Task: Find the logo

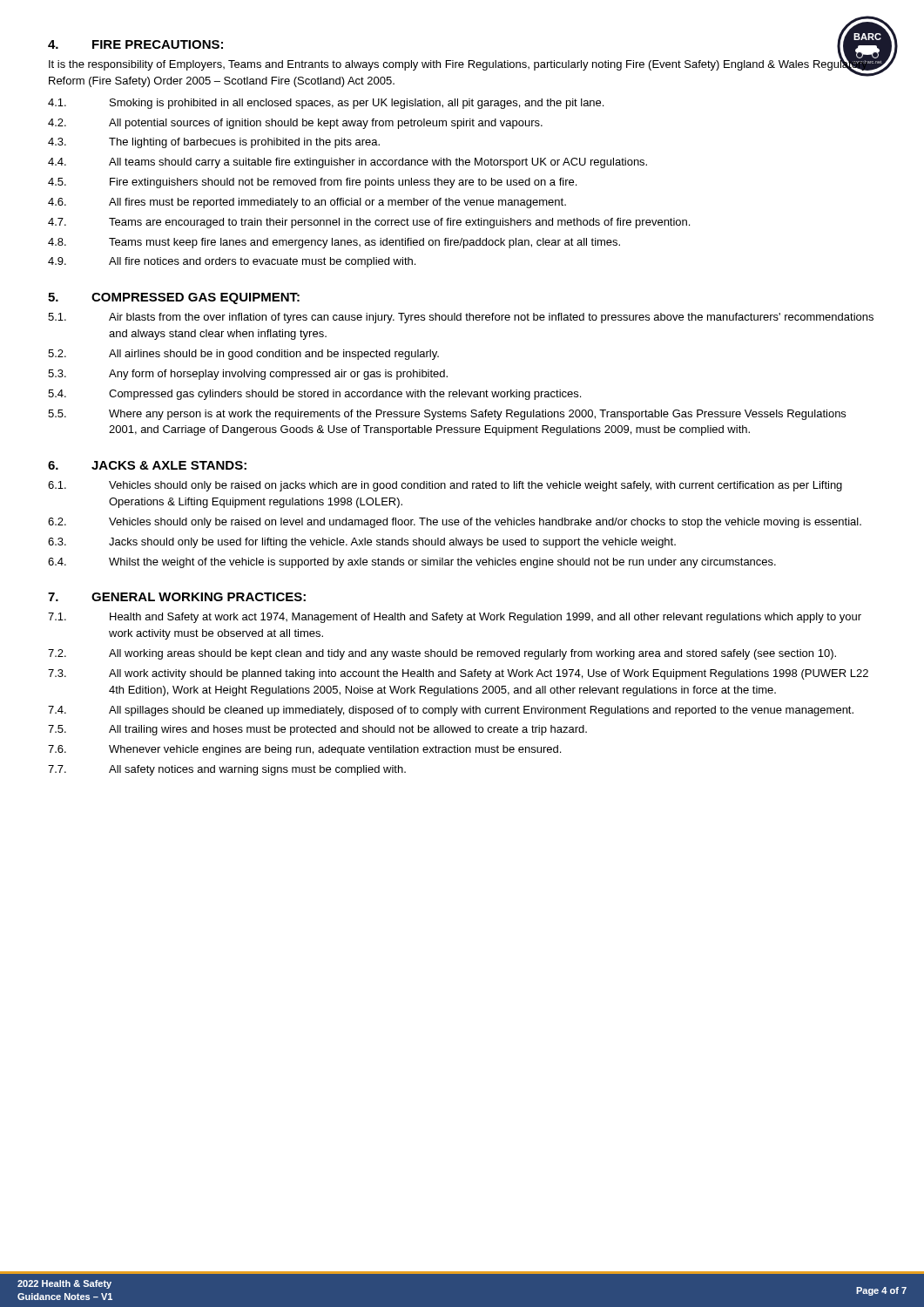Action: [x=867, y=46]
